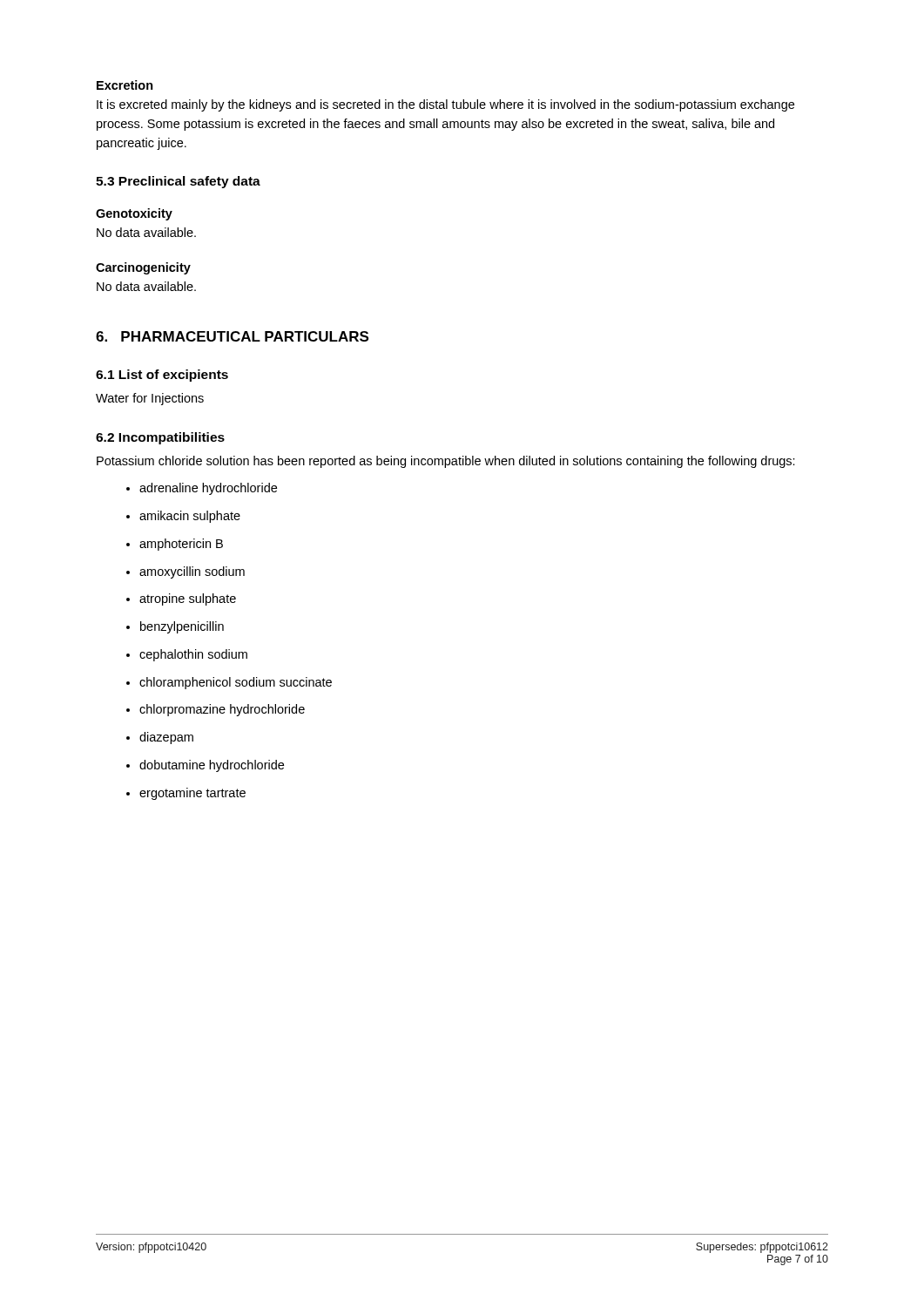Click on the passage starting "6.2 Incompatibilities"
Viewport: 924px width, 1307px height.
160,437
